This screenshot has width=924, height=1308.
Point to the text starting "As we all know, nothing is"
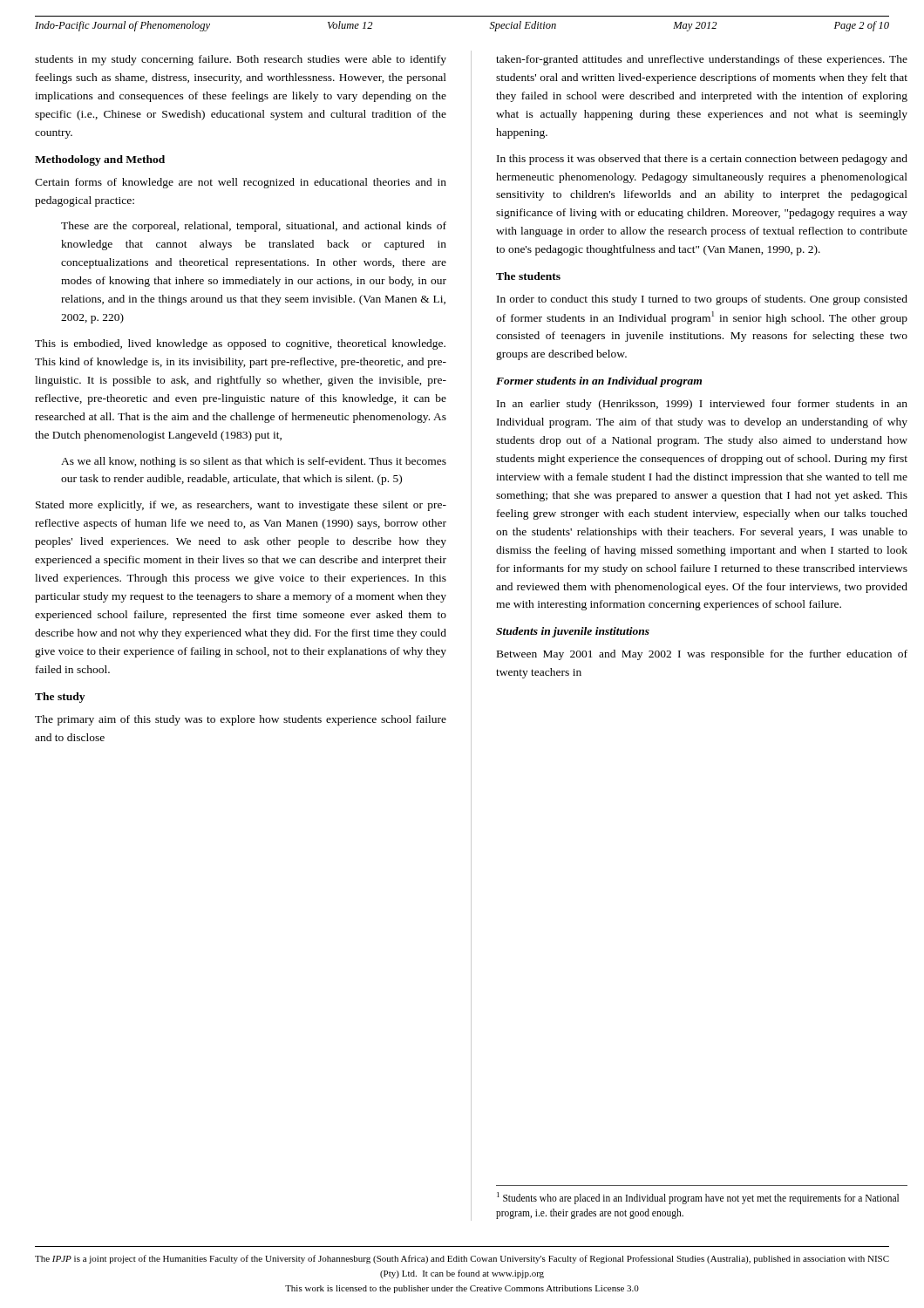[x=254, y=470]
